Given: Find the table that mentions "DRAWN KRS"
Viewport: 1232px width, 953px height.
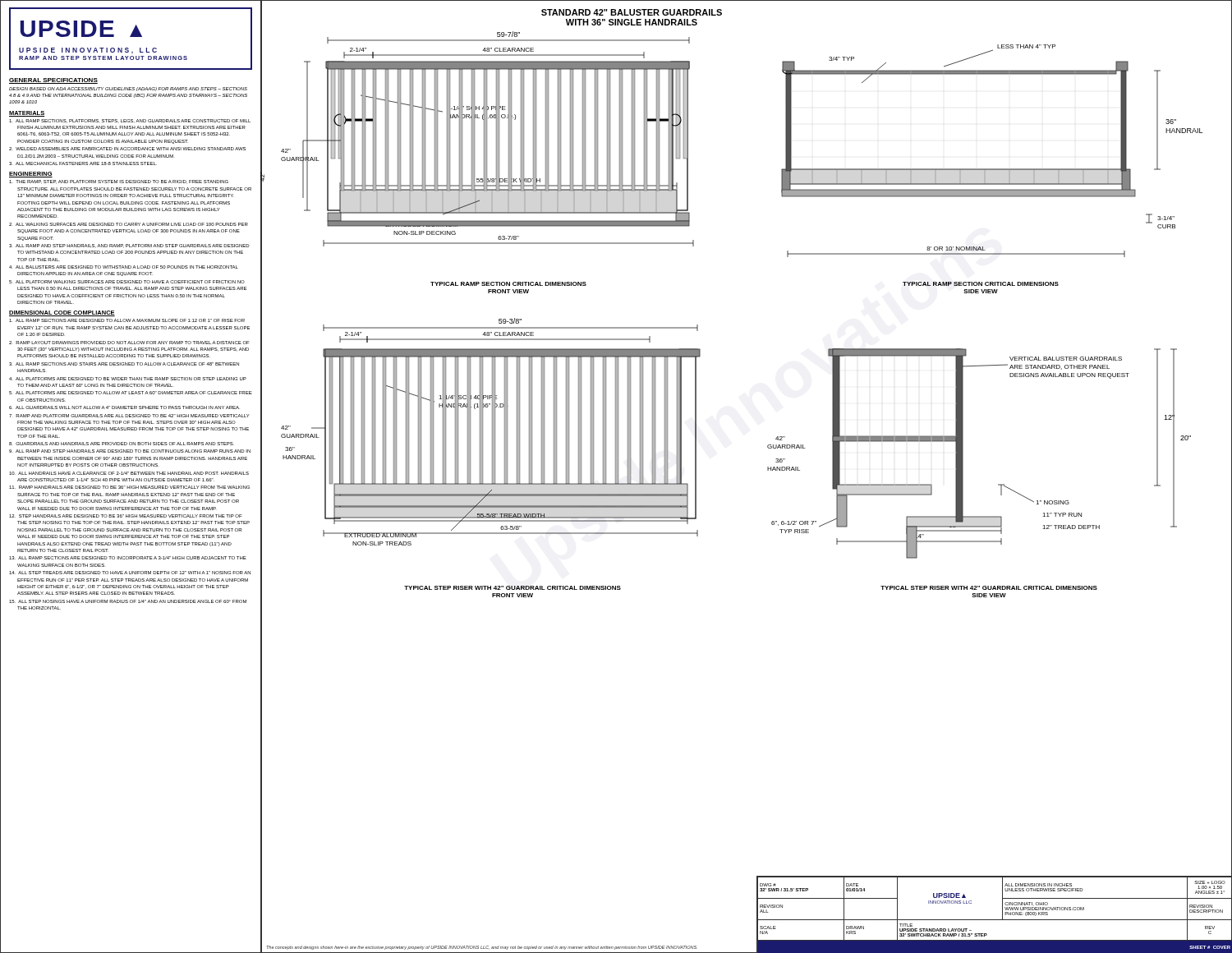Looking at the screenshot, I should coord(994,914).
